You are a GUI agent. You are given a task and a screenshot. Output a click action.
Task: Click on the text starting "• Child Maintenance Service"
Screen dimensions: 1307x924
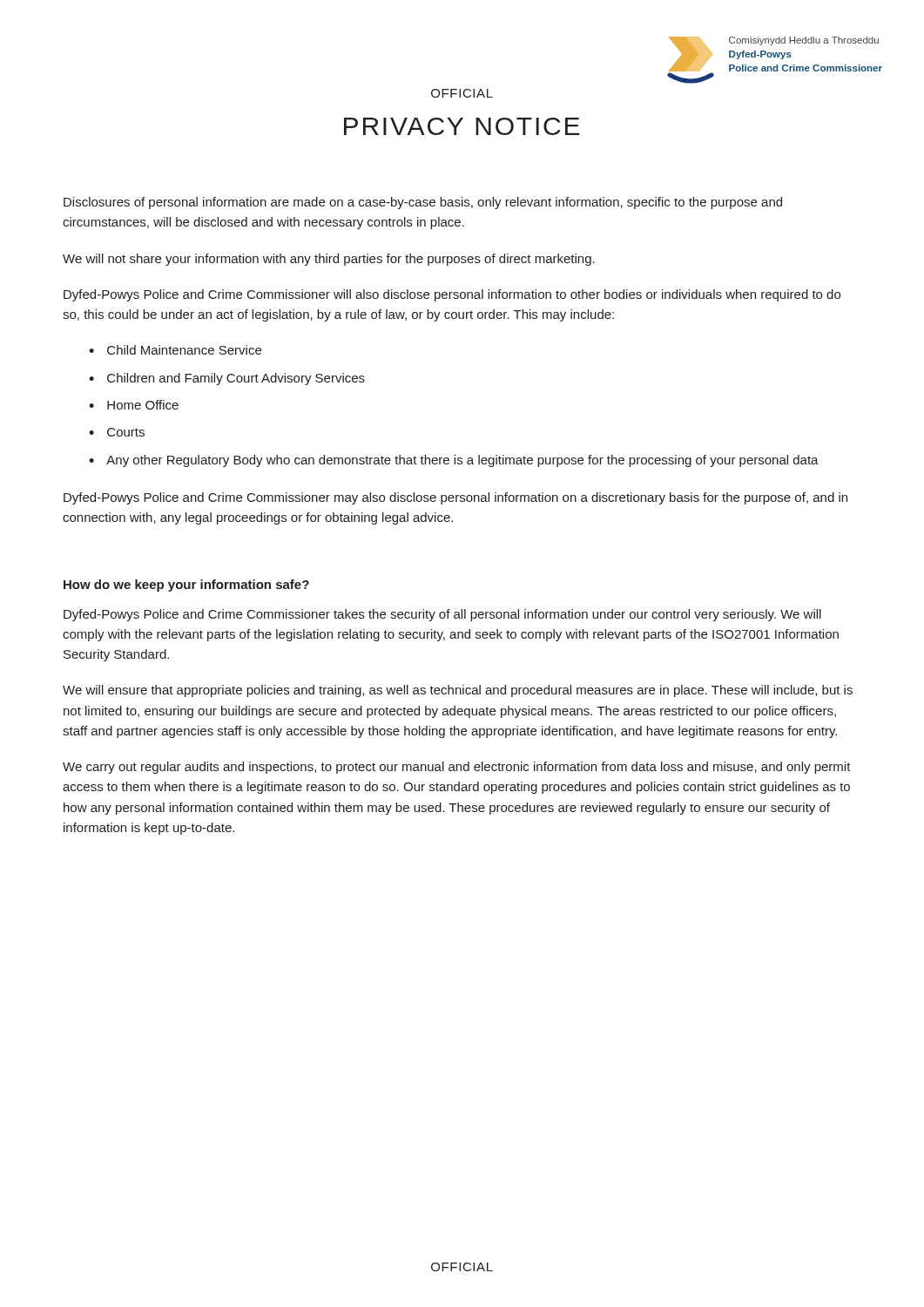(x=175, y=351)
